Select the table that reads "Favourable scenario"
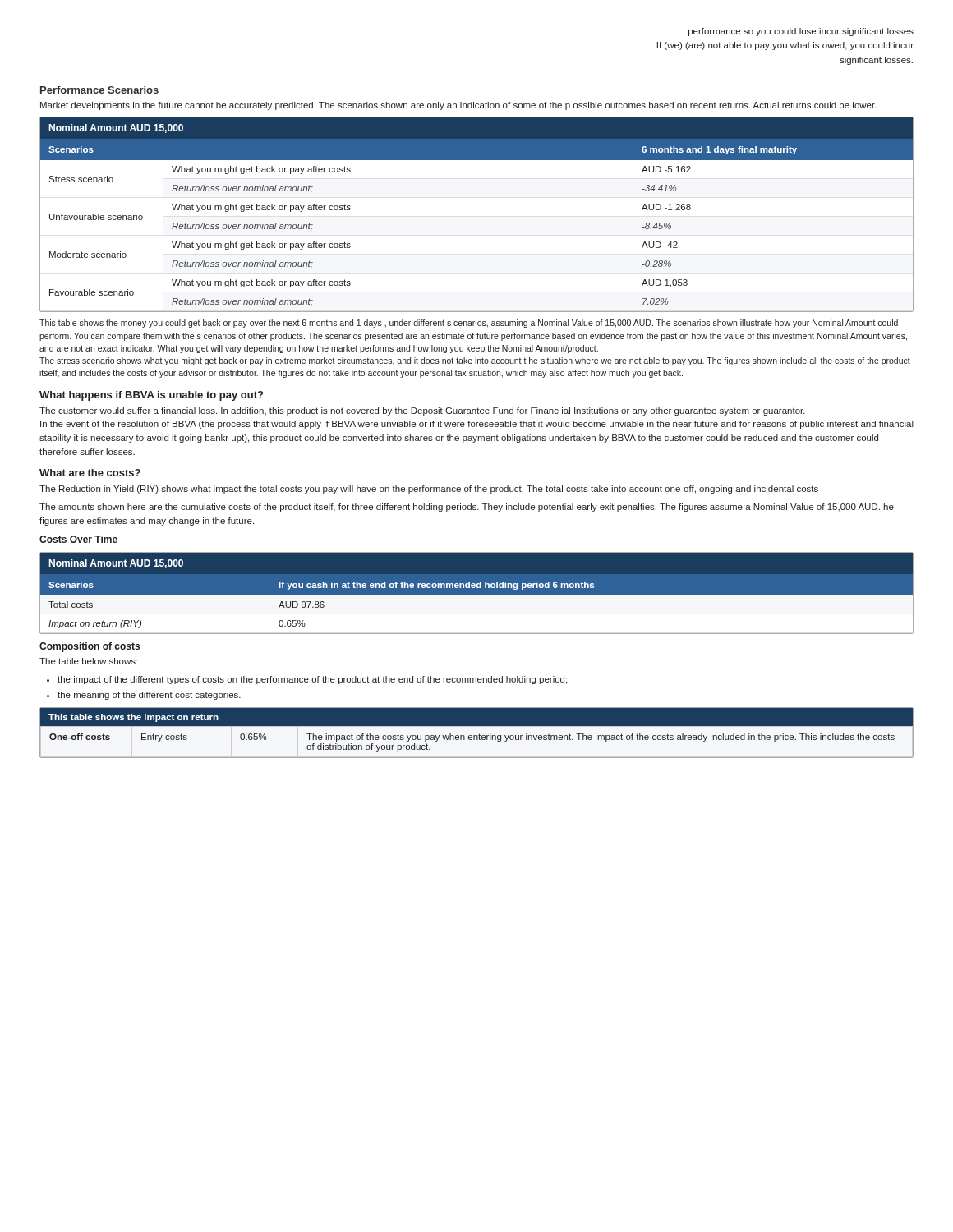This screenshot has width=953, height=1232. coord(476,215)
